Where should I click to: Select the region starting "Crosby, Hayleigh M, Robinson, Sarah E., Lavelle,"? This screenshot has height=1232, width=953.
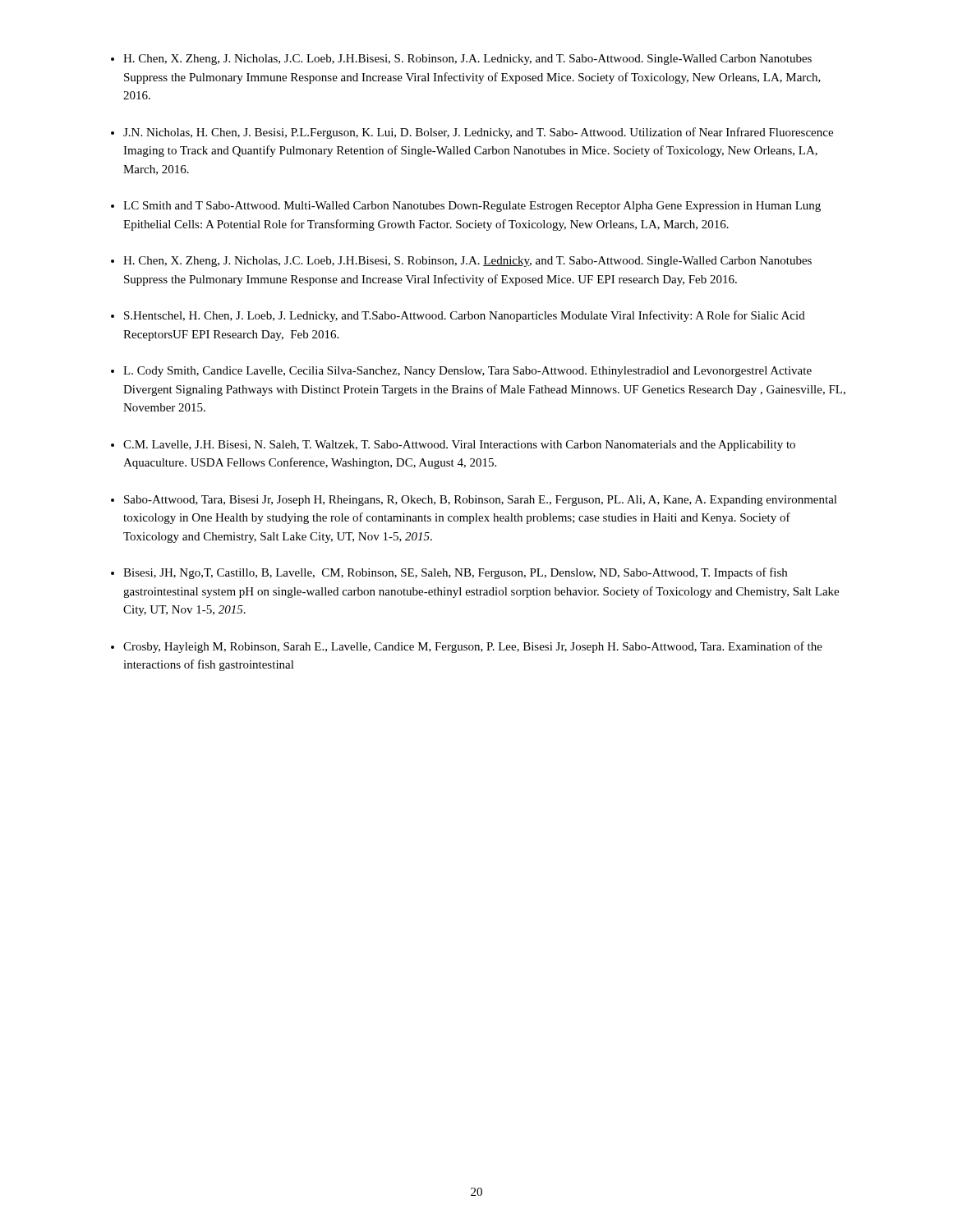(473, 655)
